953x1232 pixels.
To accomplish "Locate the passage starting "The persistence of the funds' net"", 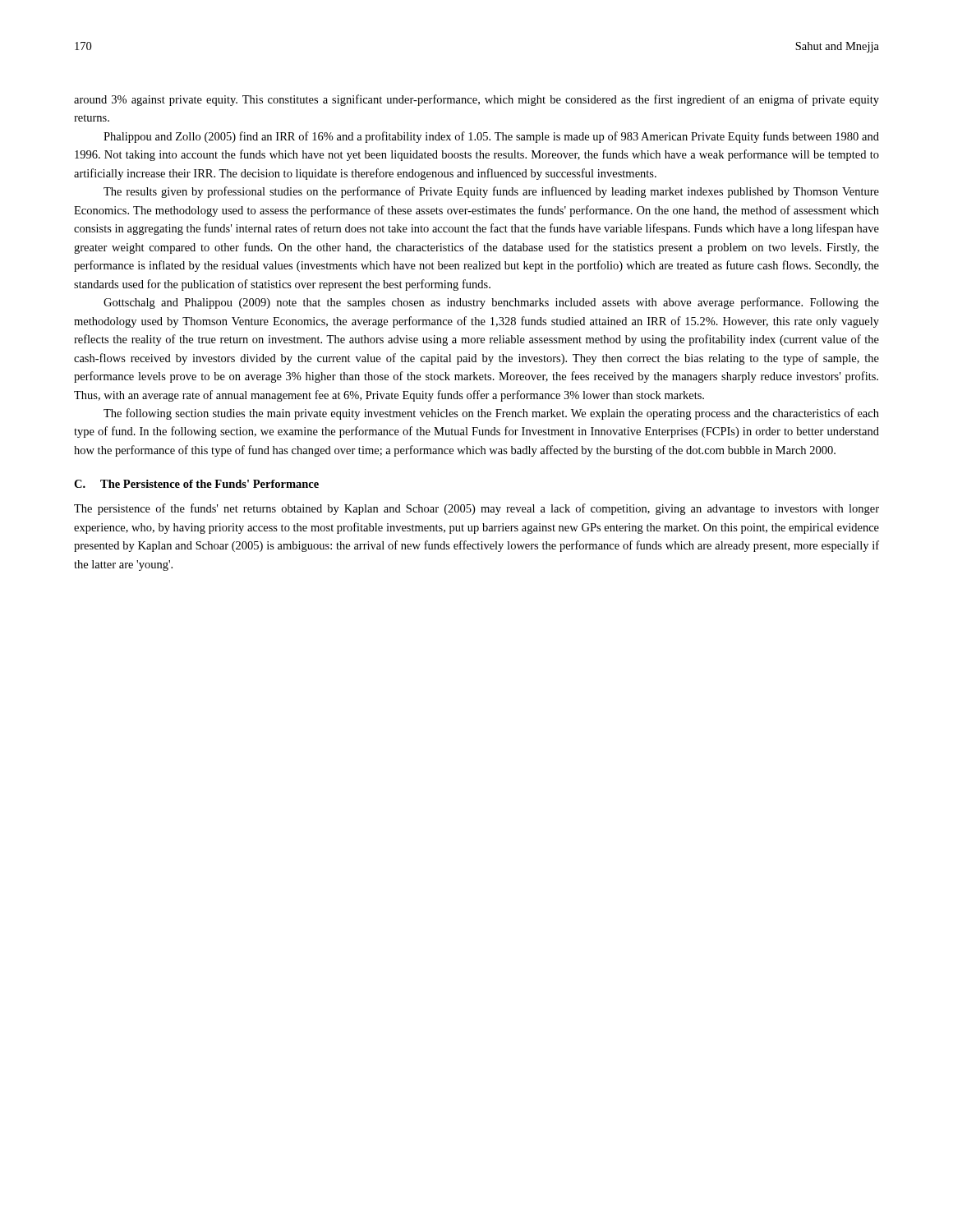I will tap(476, 537).
